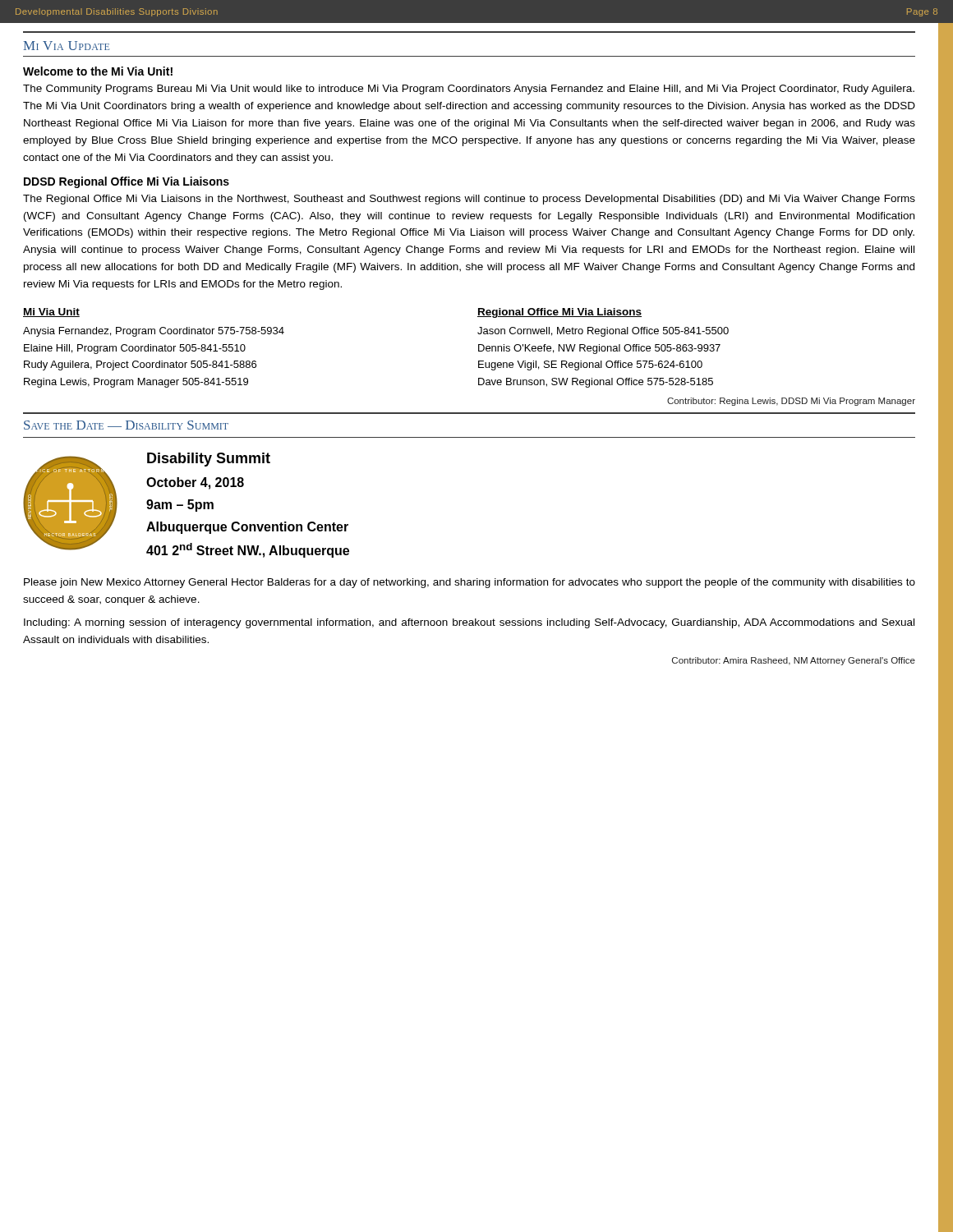Image resolution: width=953 pixels, height=1232 pixels.
Task: Click on the table containing "Mi Via Unit Anysia"
Action: click(x=469, y=347)
